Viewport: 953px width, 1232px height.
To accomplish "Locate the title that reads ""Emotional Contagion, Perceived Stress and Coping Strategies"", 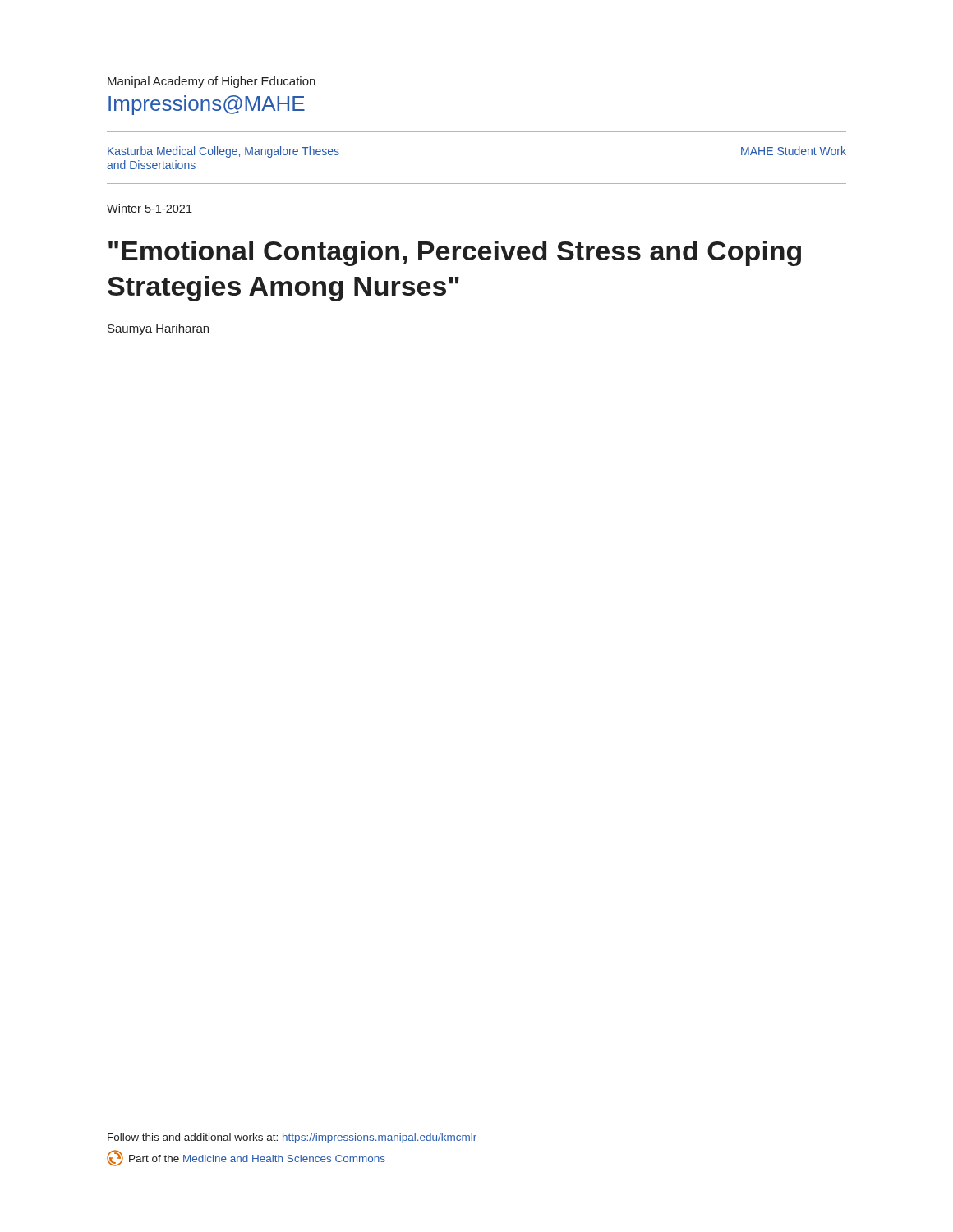I will coord(455,268).
